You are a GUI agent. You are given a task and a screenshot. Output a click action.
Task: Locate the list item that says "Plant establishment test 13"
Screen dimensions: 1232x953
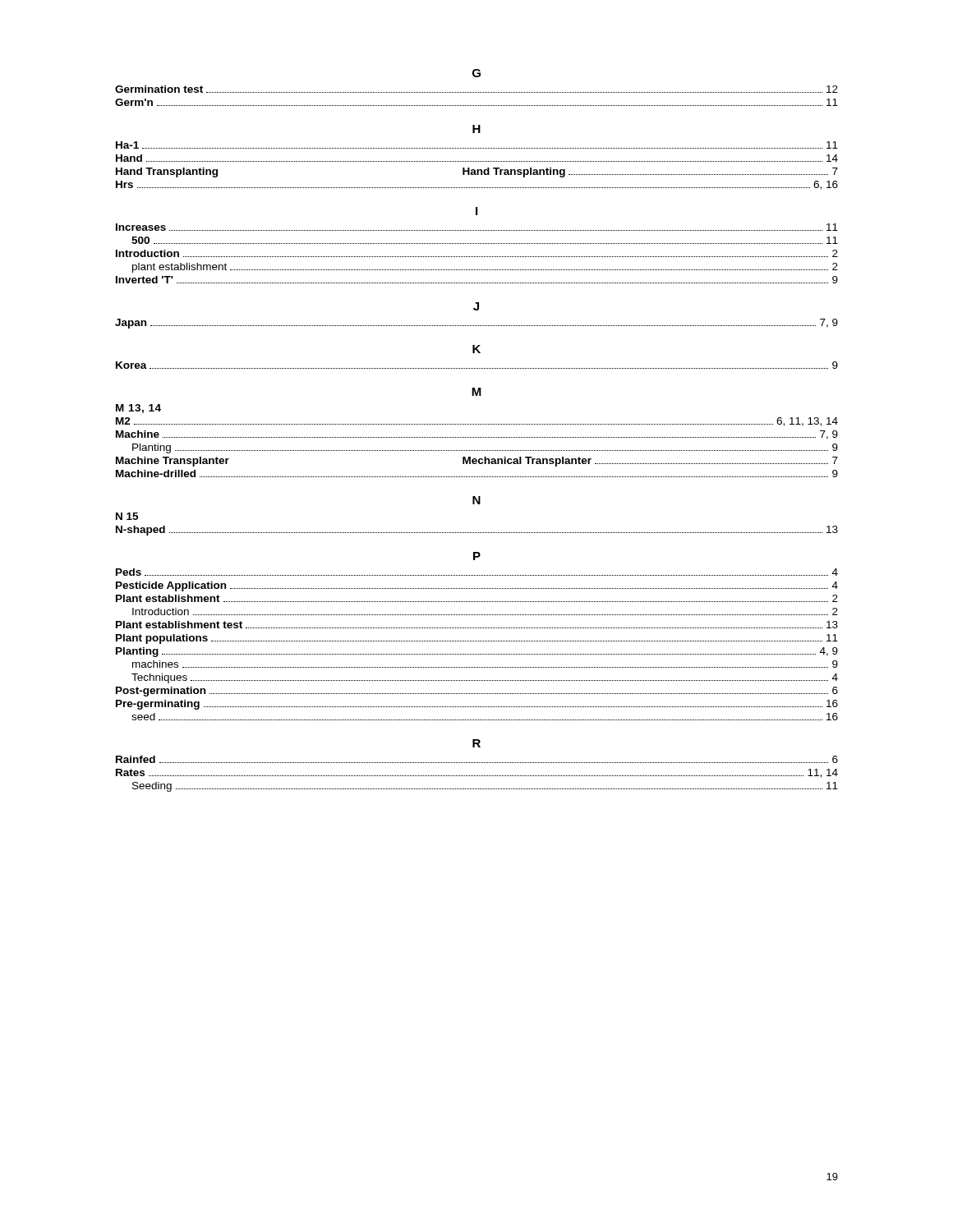pos(476,625)
